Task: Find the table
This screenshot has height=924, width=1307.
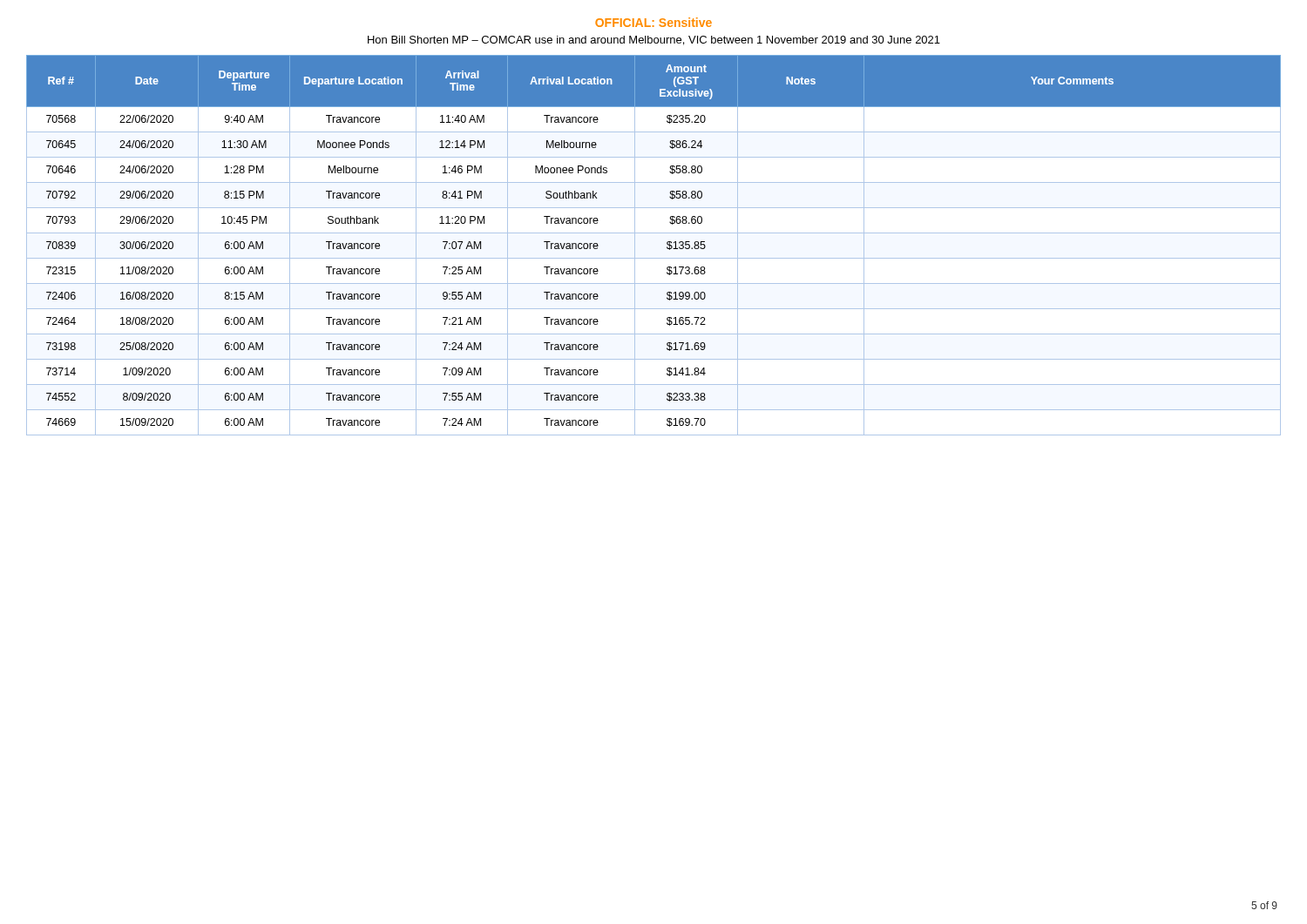Action: coord(654,245)
